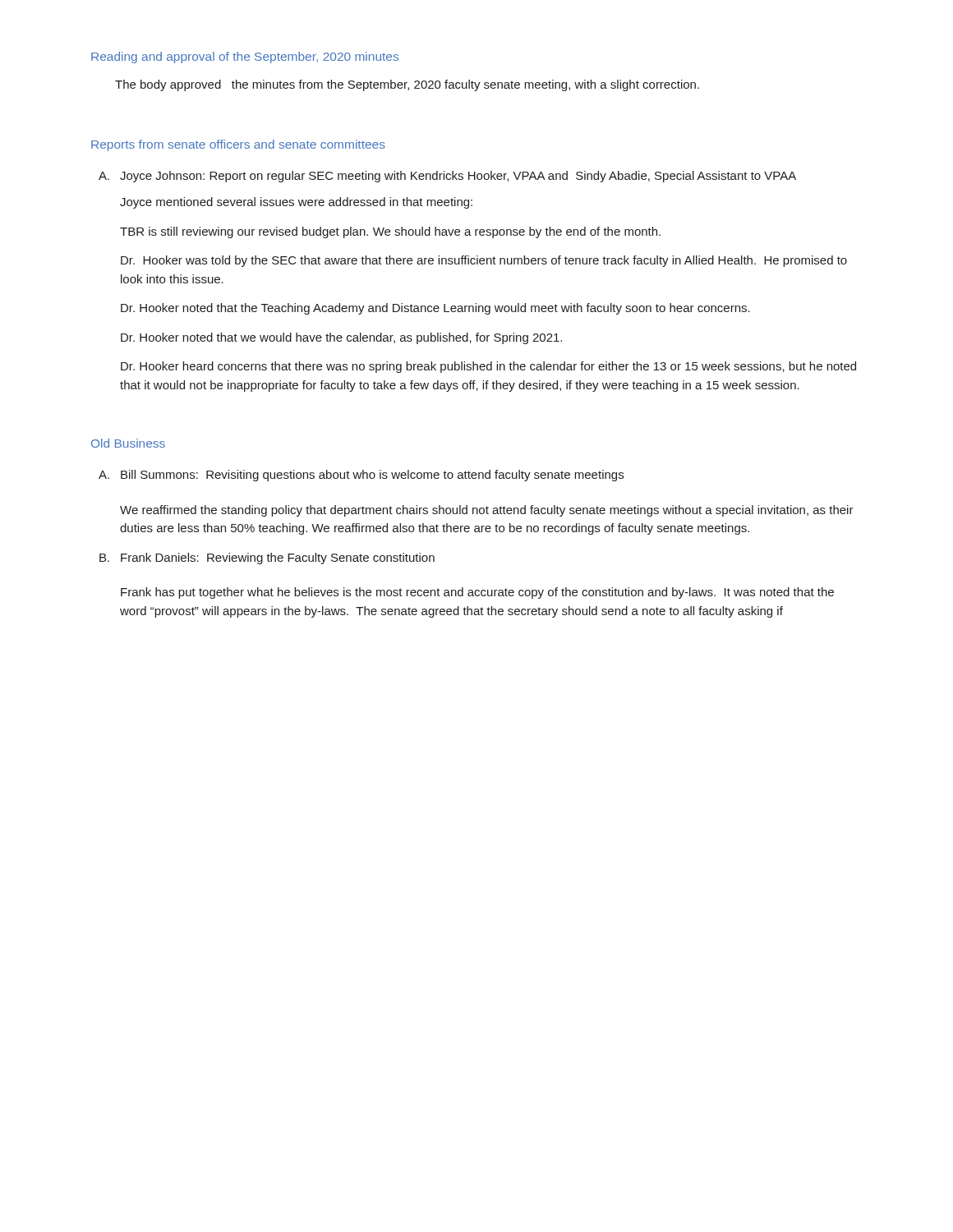The width and height of the screenshot is (953, 1232).
Task: Click the passage that begins "Joyce mentioned several issues were addressed"
Action: 297,202
